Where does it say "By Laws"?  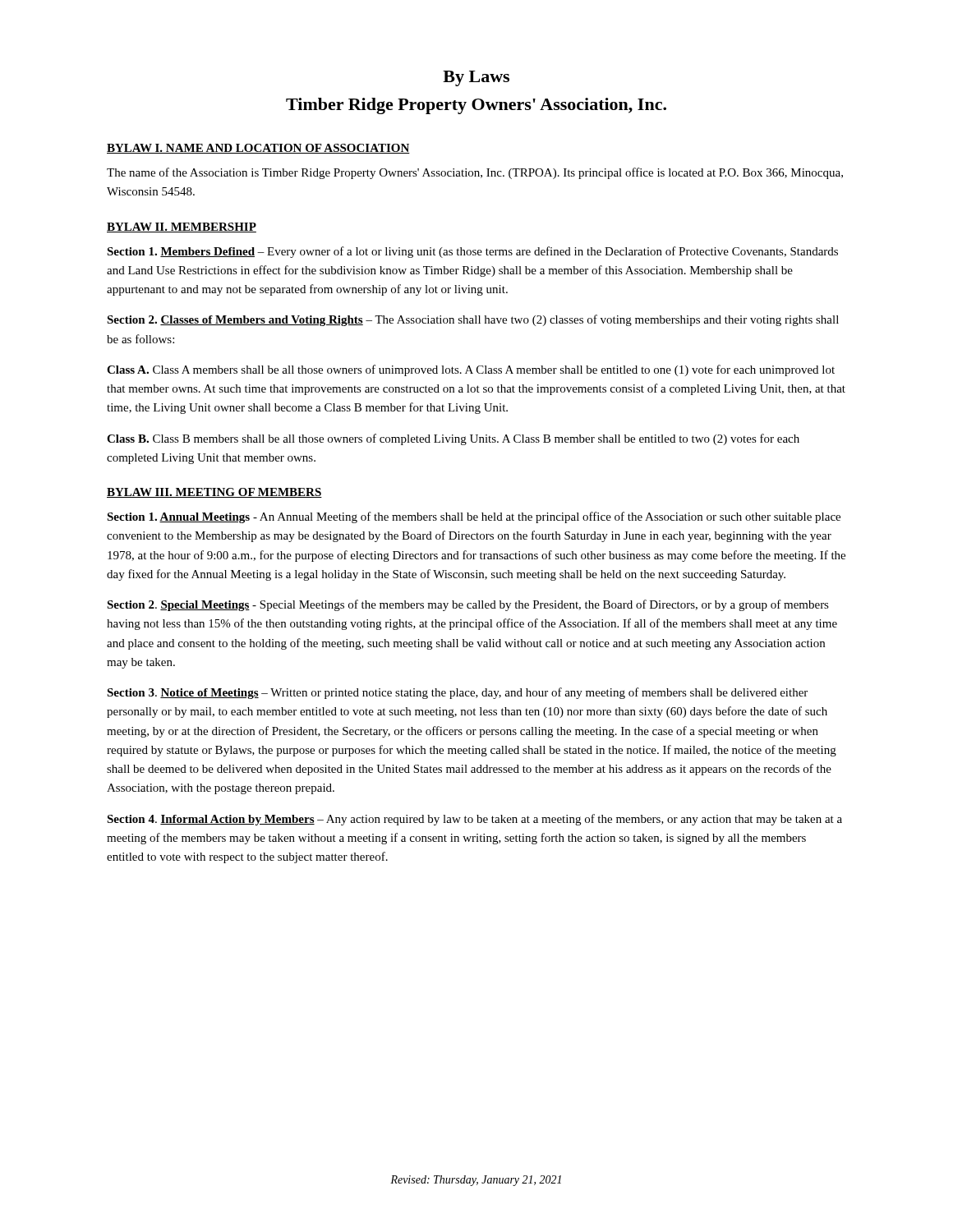pos(476,76)
